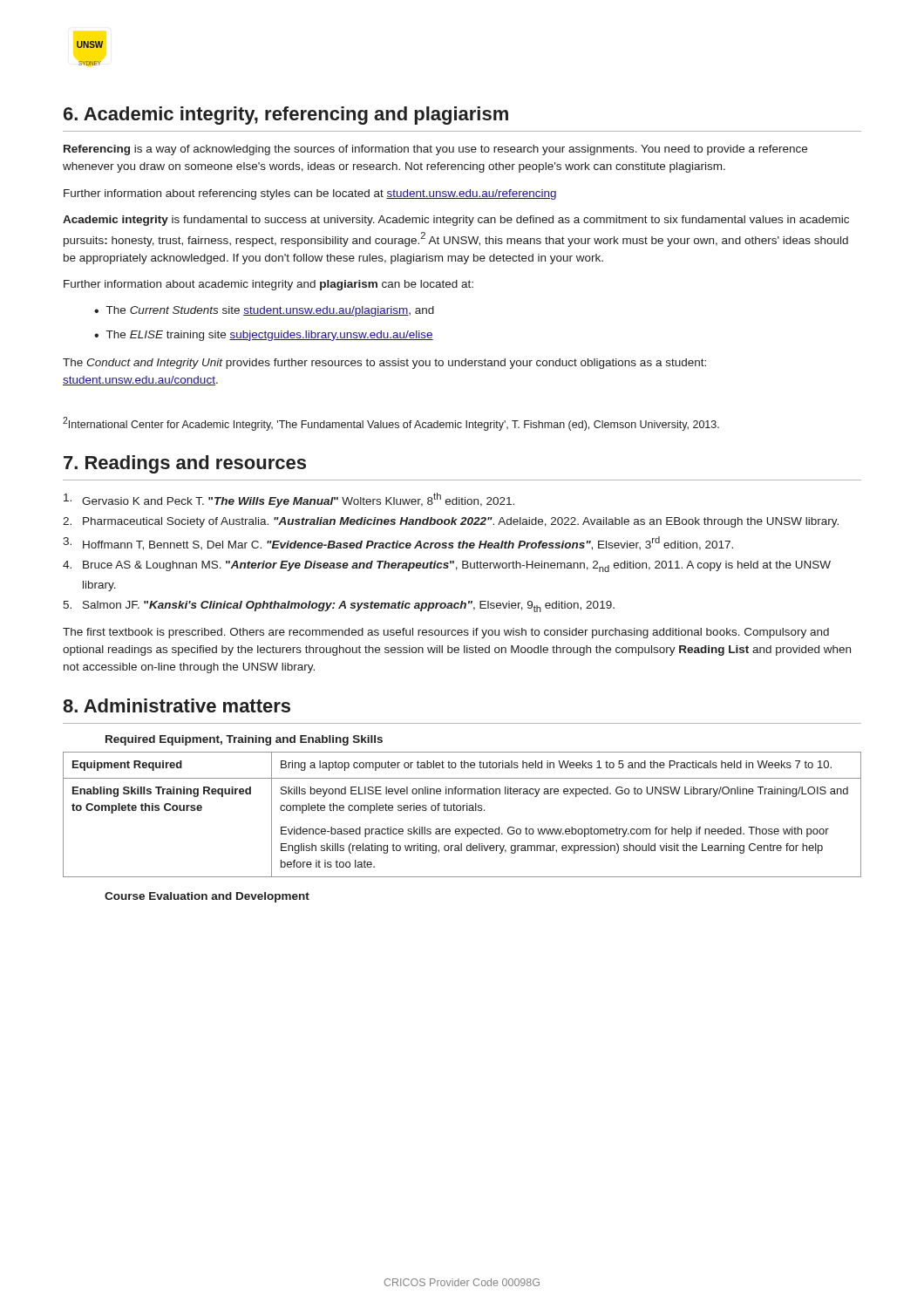Find the caption that reads "Required Equipment, Training and Enabling Skills"
Screen dimensions: 1308x924
tap(244, 739)
